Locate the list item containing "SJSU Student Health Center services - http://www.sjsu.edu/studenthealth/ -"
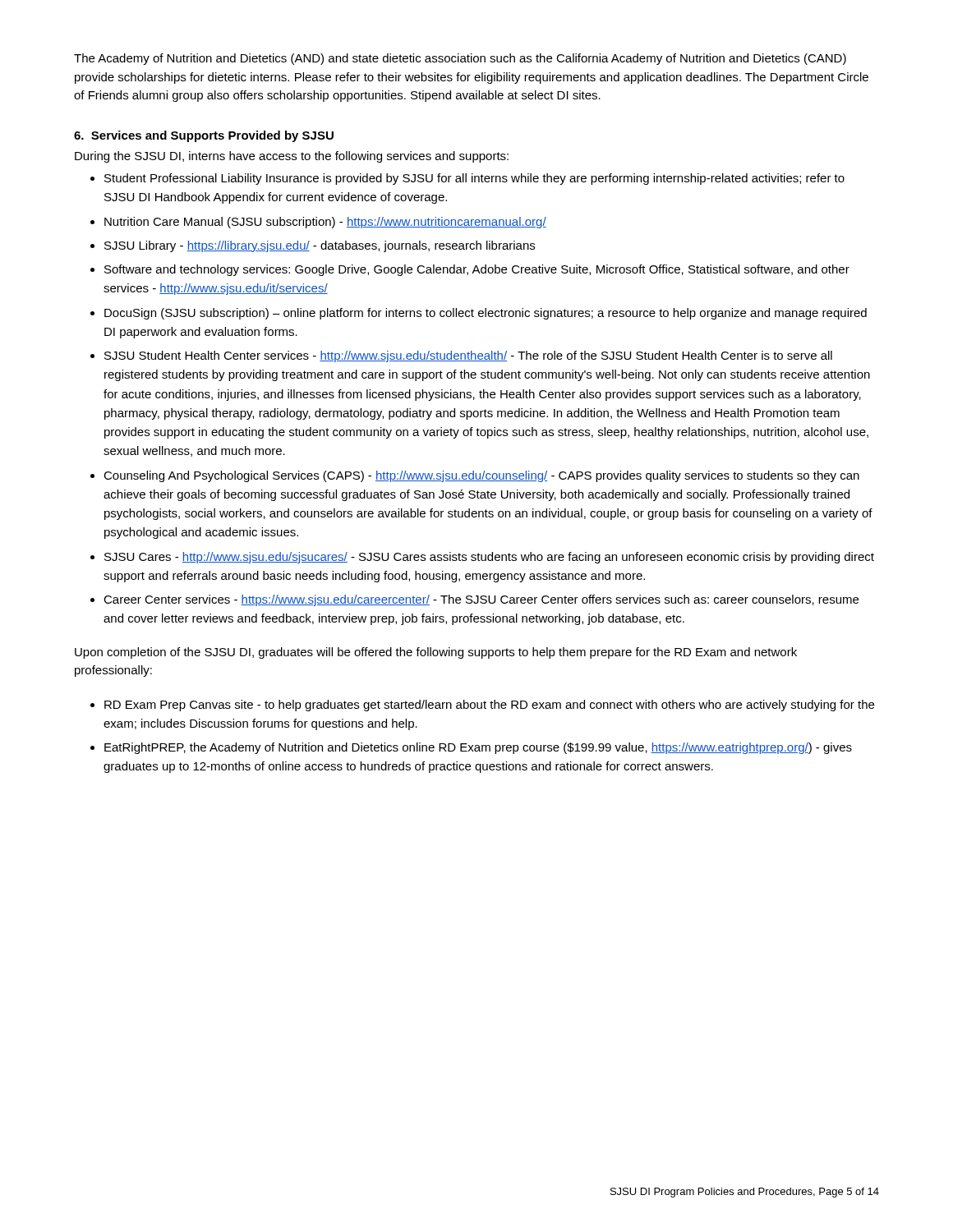Screen dimensions: 1232x953 pyautogui.click(x=487, y=403)
